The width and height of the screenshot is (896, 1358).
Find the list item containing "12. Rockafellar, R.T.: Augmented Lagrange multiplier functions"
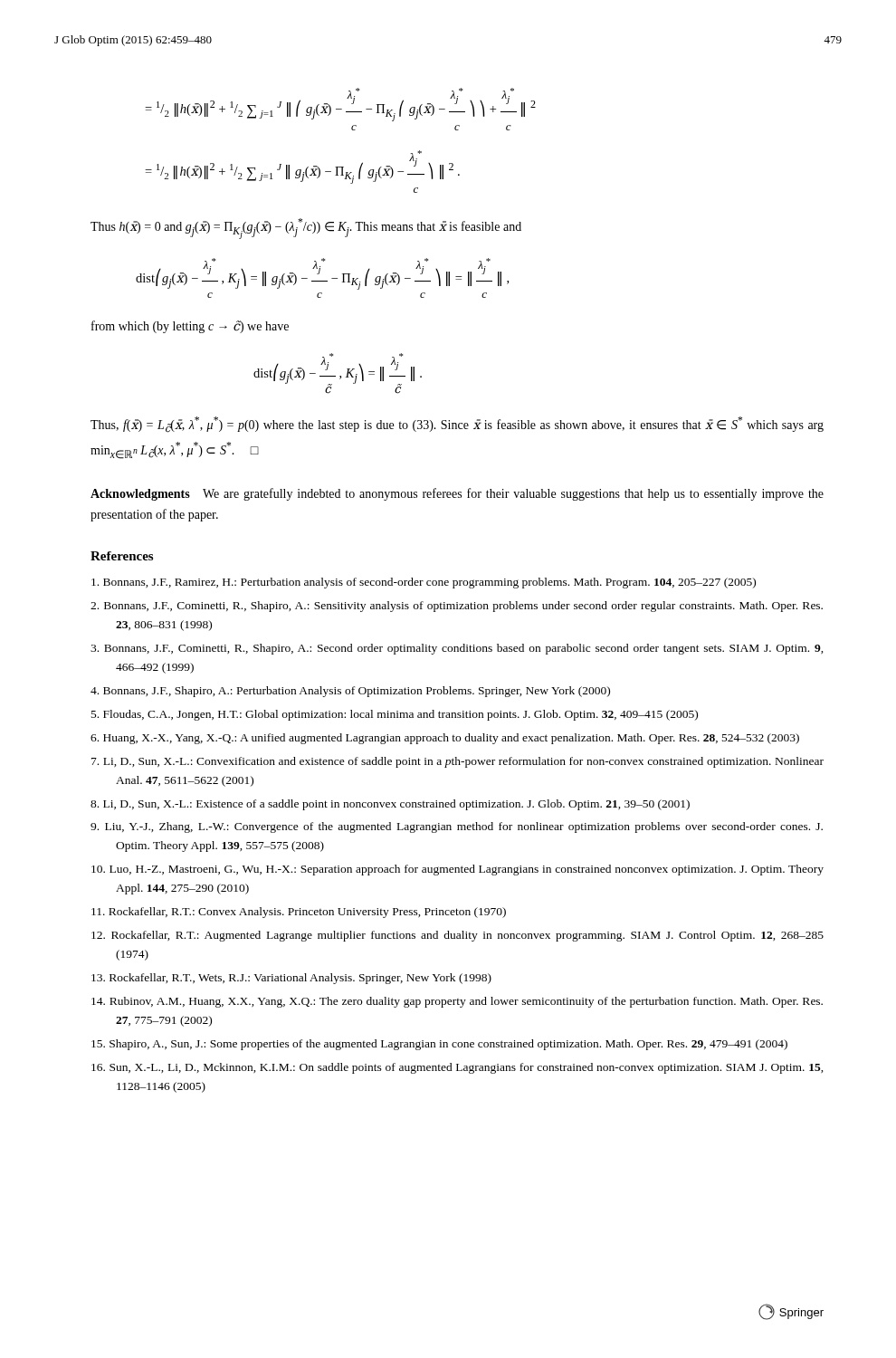(x=457, y=944)
